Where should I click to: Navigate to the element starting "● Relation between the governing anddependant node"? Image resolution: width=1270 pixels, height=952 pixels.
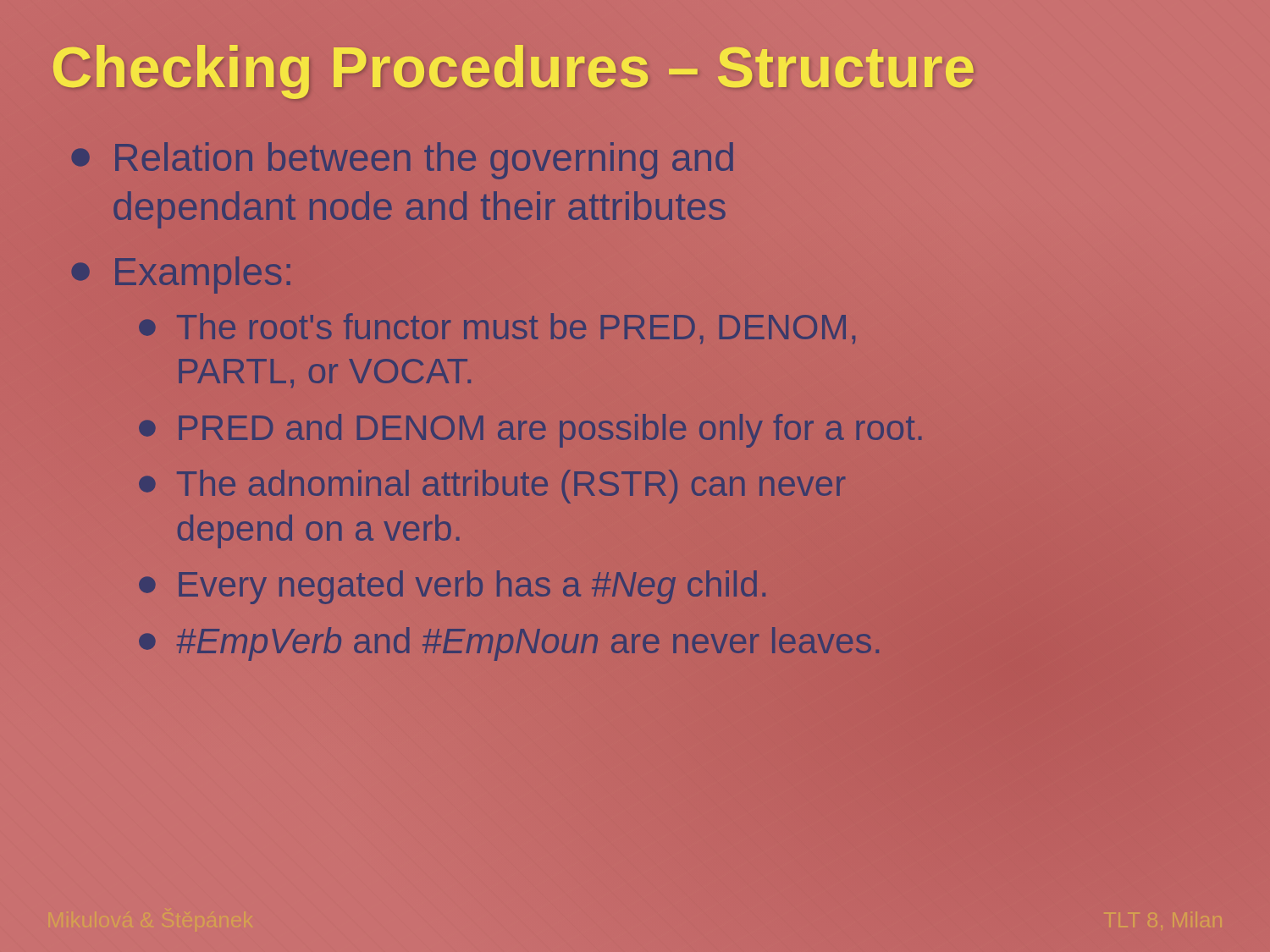(402, 182)
